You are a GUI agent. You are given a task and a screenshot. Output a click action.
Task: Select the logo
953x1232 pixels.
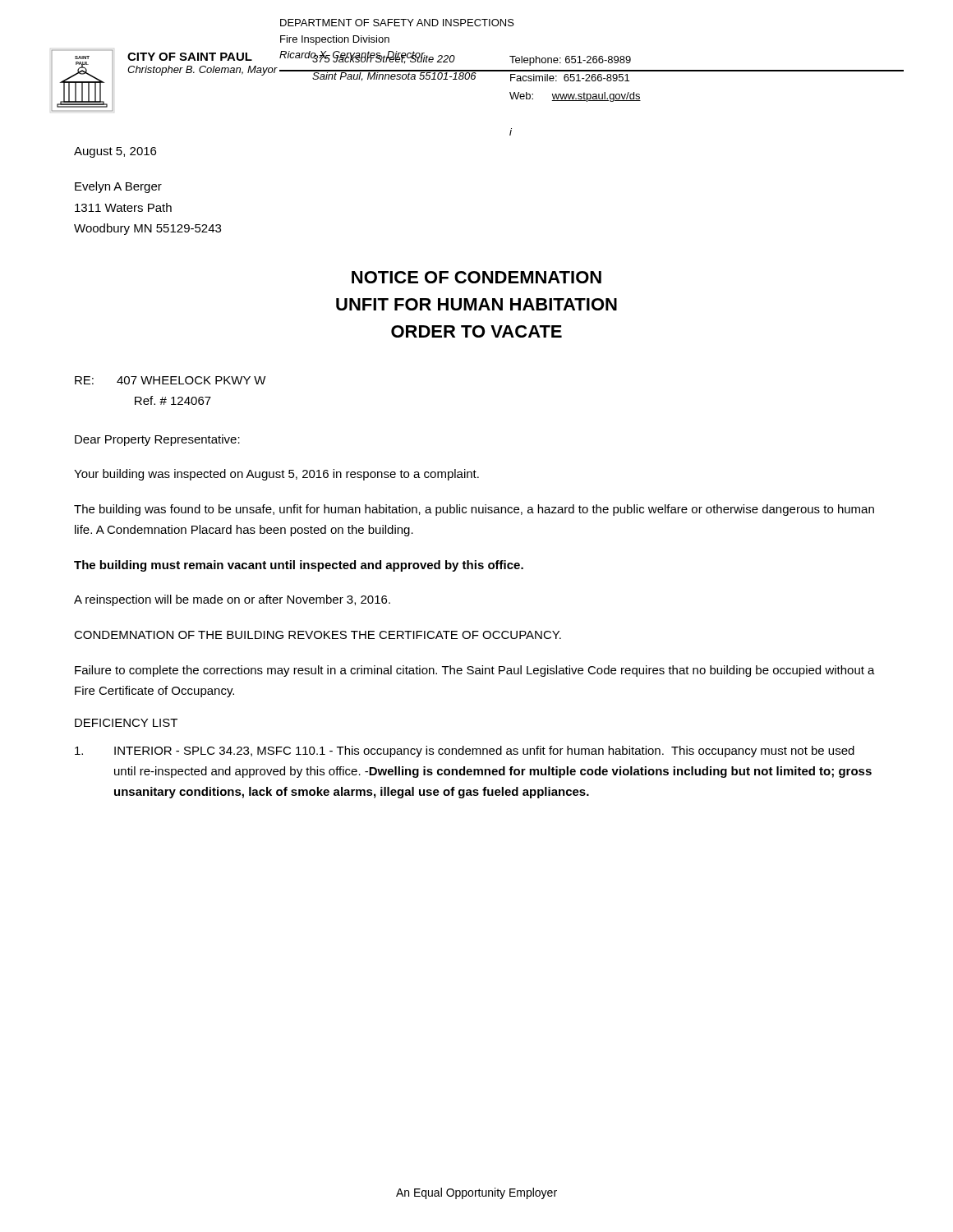82,81
